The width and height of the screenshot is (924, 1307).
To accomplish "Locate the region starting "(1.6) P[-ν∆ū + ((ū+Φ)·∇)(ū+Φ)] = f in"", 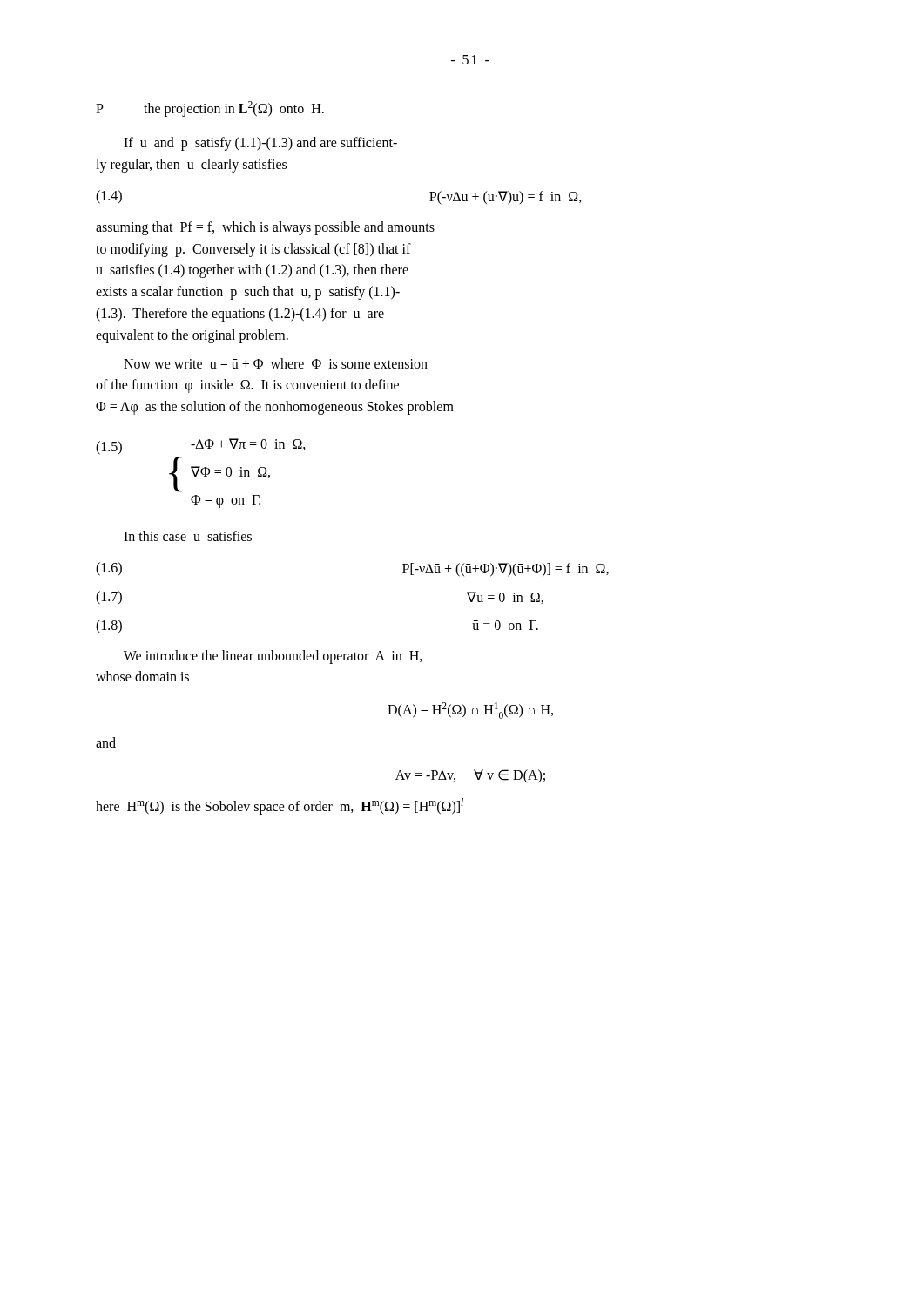I will click(471, 568).
